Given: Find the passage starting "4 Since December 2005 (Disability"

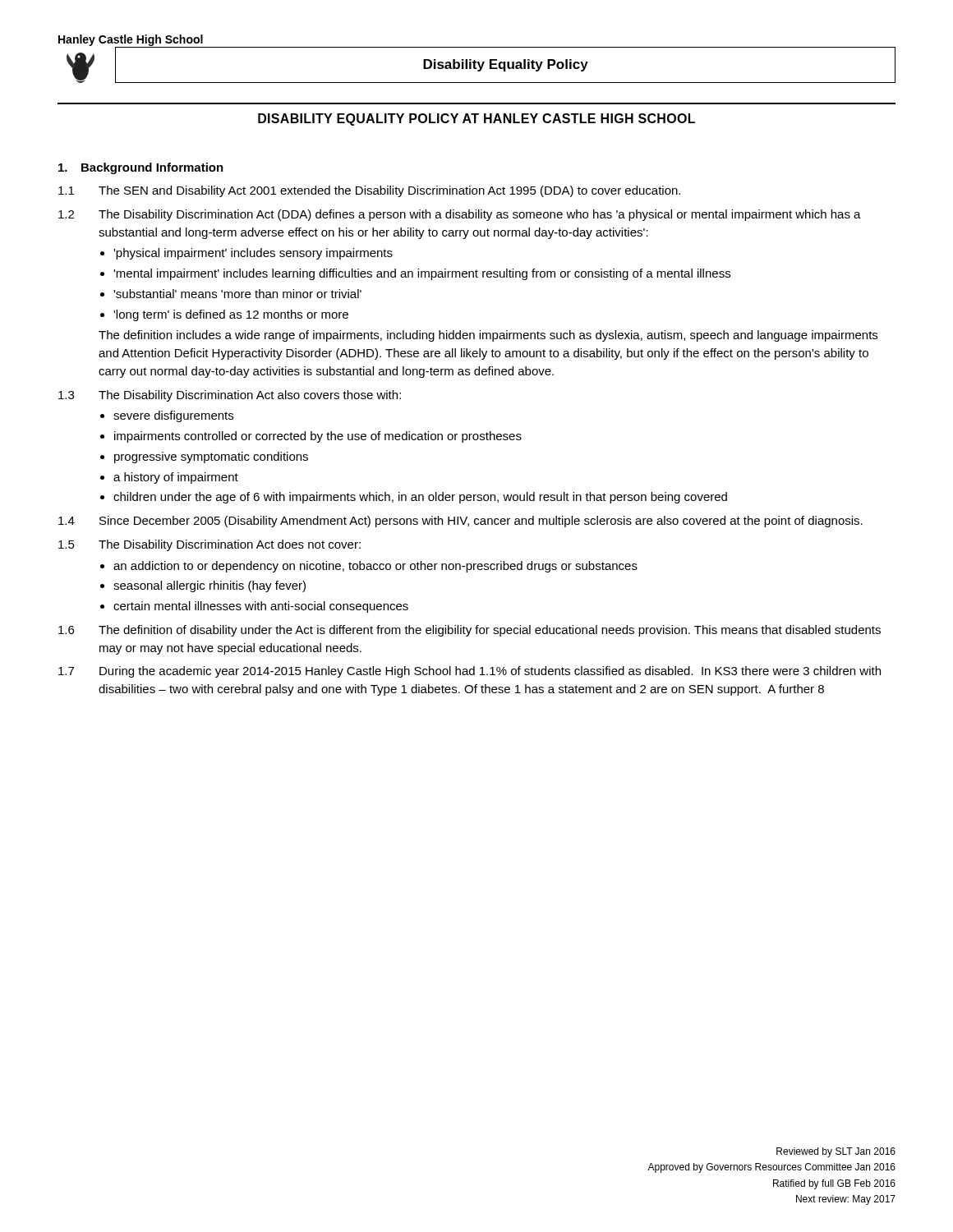Looking at the screenshot, I should [460, 521].
